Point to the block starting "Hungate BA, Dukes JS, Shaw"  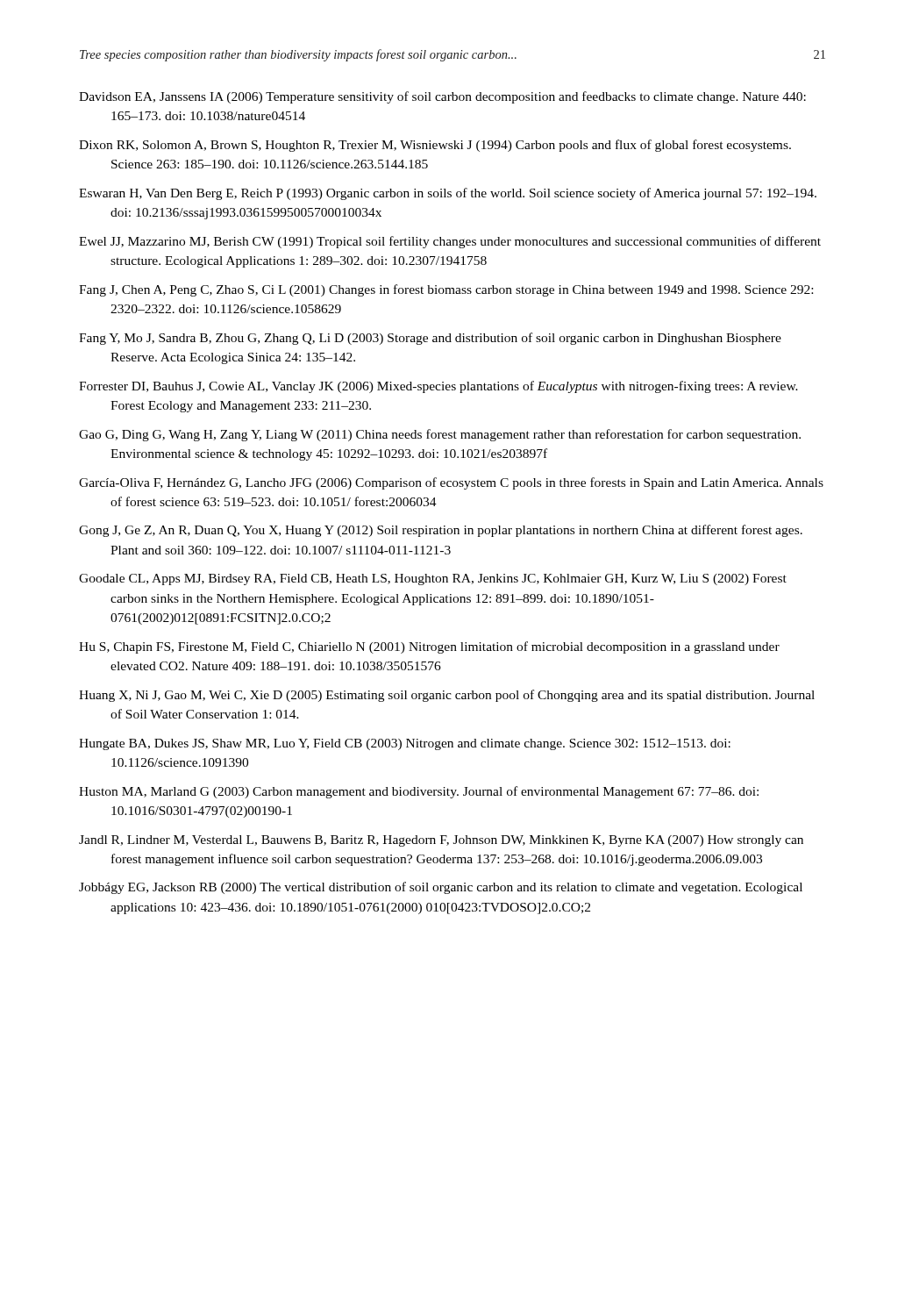(x=405, y=752)
